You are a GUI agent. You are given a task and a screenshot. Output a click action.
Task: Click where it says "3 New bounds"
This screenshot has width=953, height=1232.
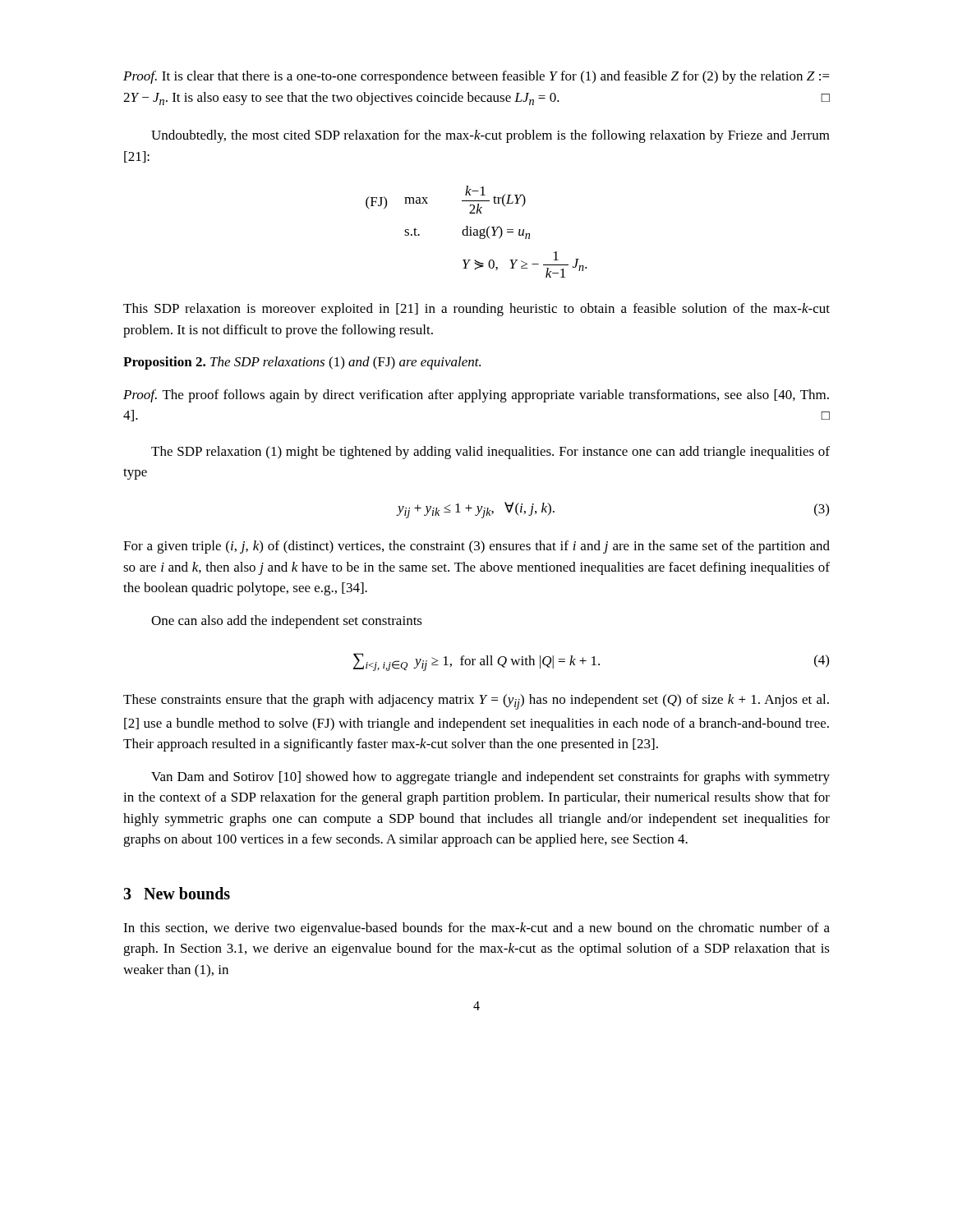click(177, 893)
